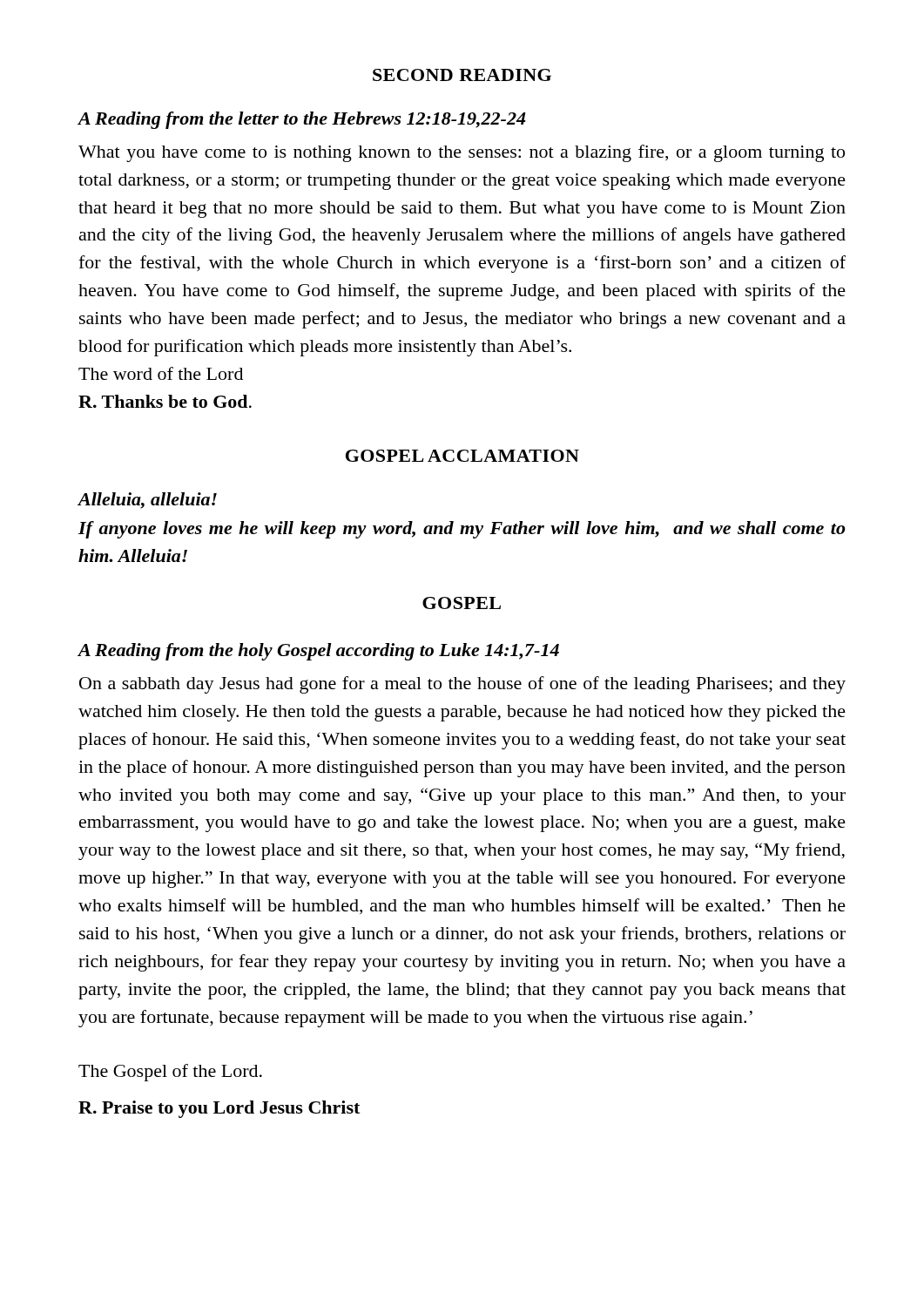Locate the section header containing "SECOND READING"
The width and height of the screenshot is (924, 1307).
tap(462, 74)
